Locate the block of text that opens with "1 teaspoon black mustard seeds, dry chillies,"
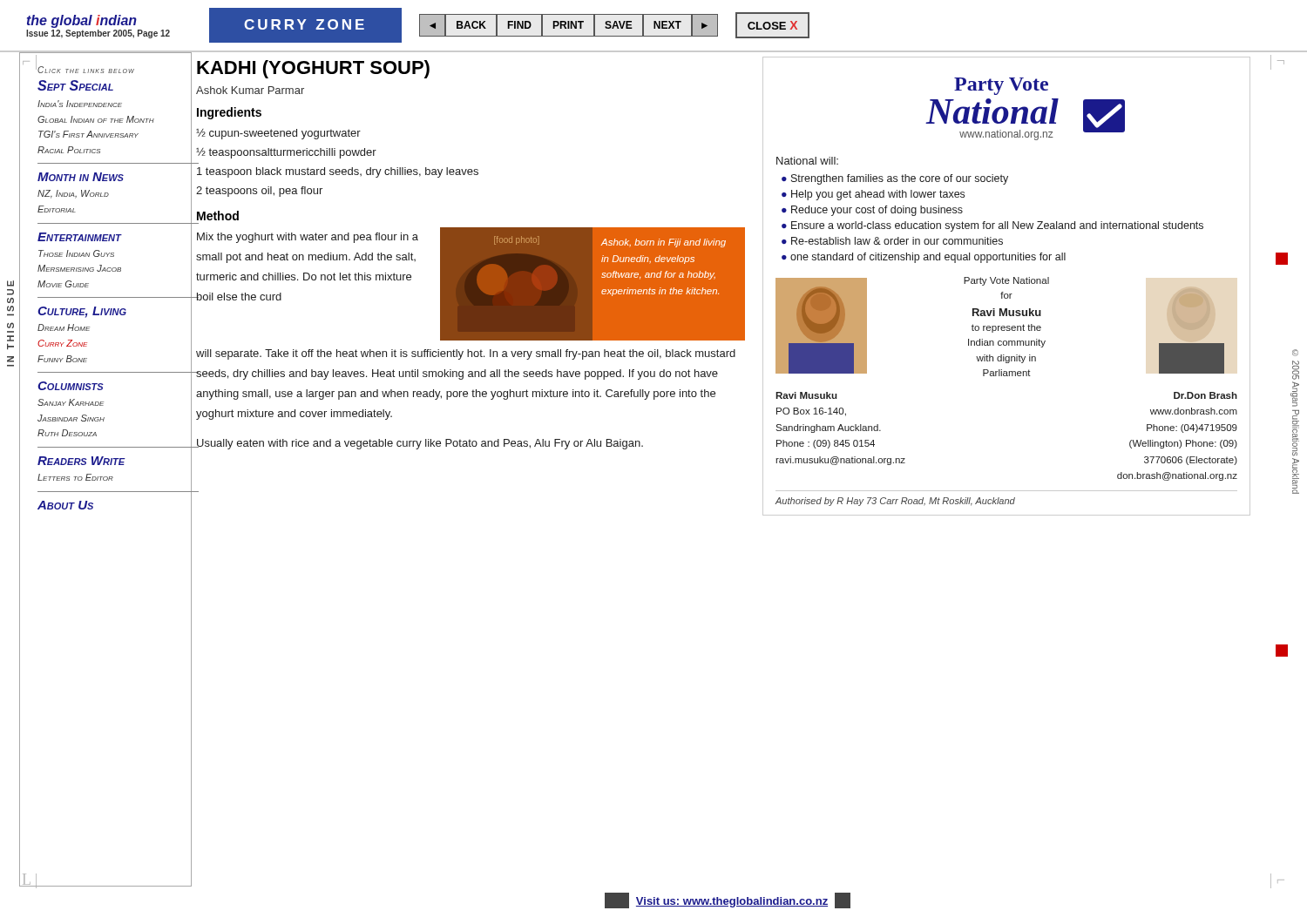This screenshot has width=1307, height=924. tap(337, 171)
